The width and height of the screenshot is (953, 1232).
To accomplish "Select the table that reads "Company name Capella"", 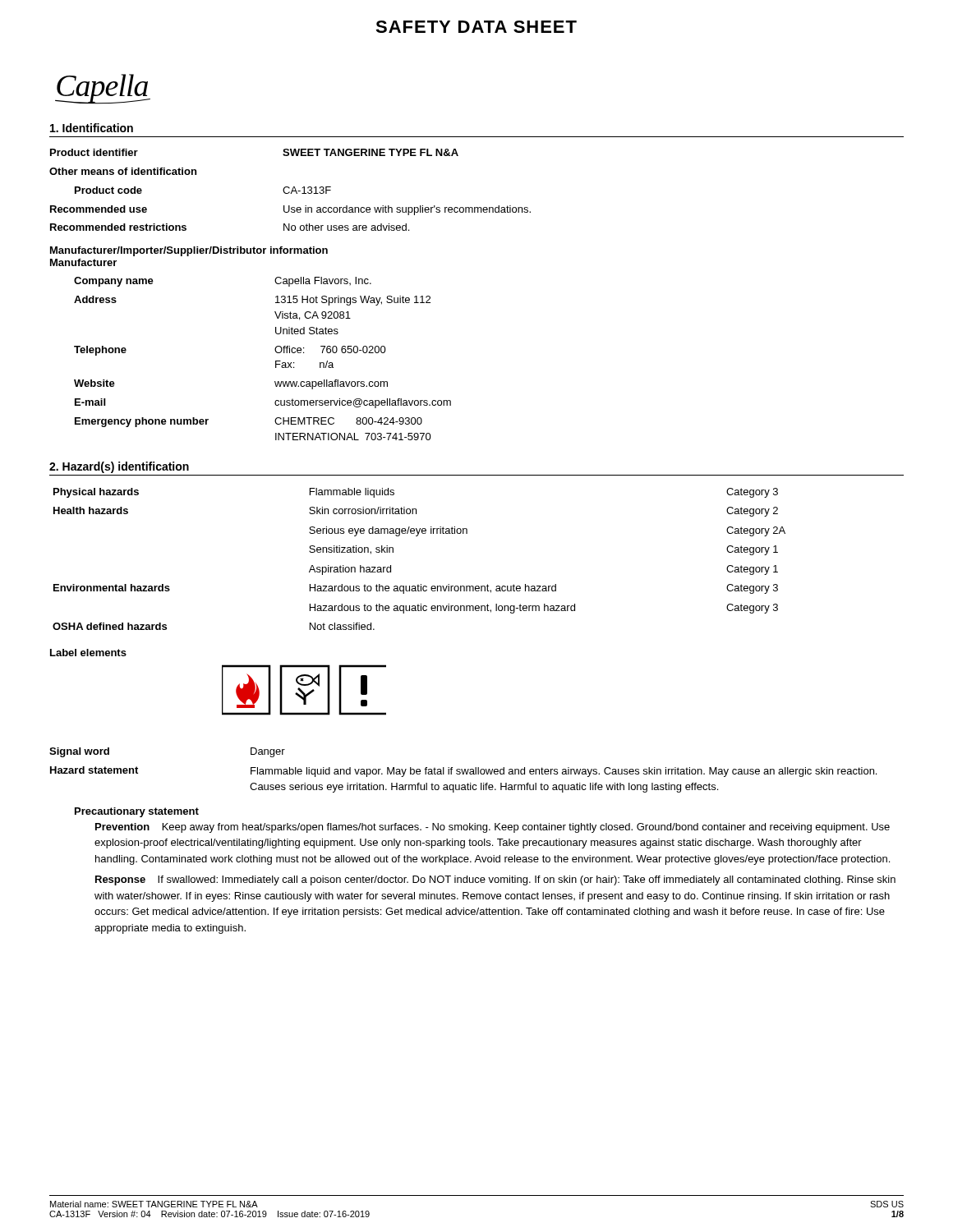I will pyautogui.click(x=476, y=359).
